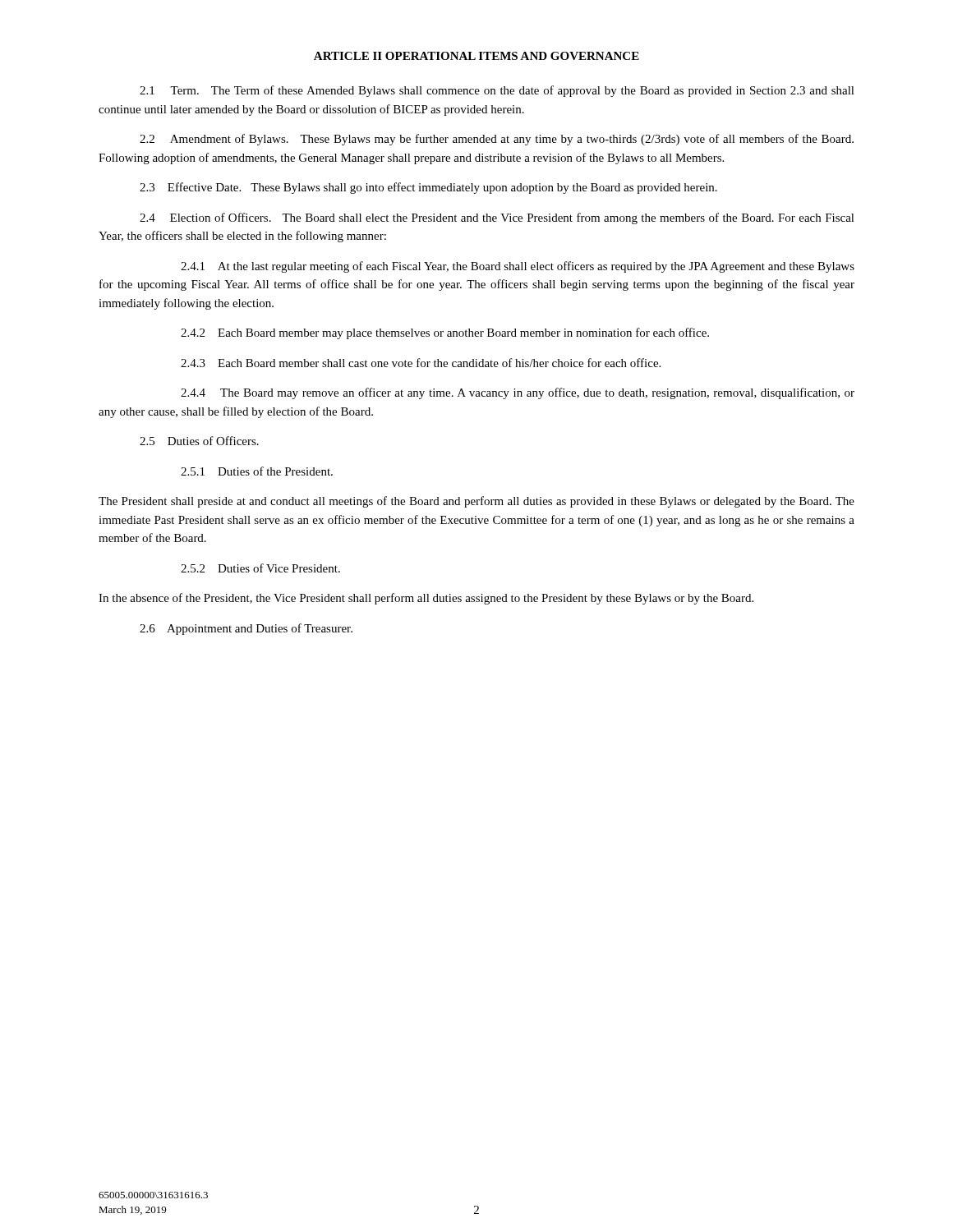Point to the block starting "5.1 Duties of the"
This screenshot has width=953, height=1232.
pyautogui.click(x=257, y=471)
